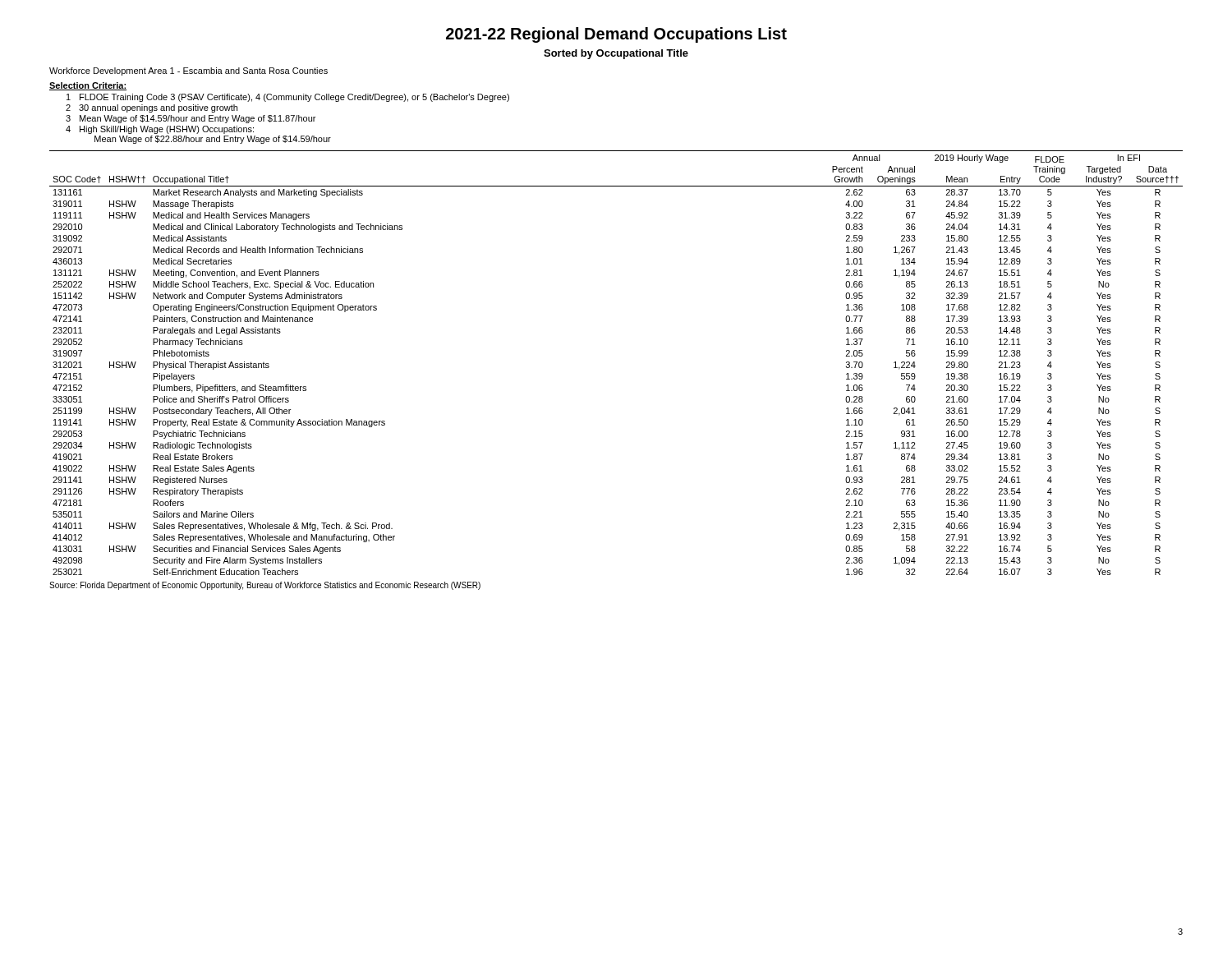Point to the text starting "Workforce Development Area 1 -"
The image size is (1232, 953).
pyautogui.click(x=189, y=71)
